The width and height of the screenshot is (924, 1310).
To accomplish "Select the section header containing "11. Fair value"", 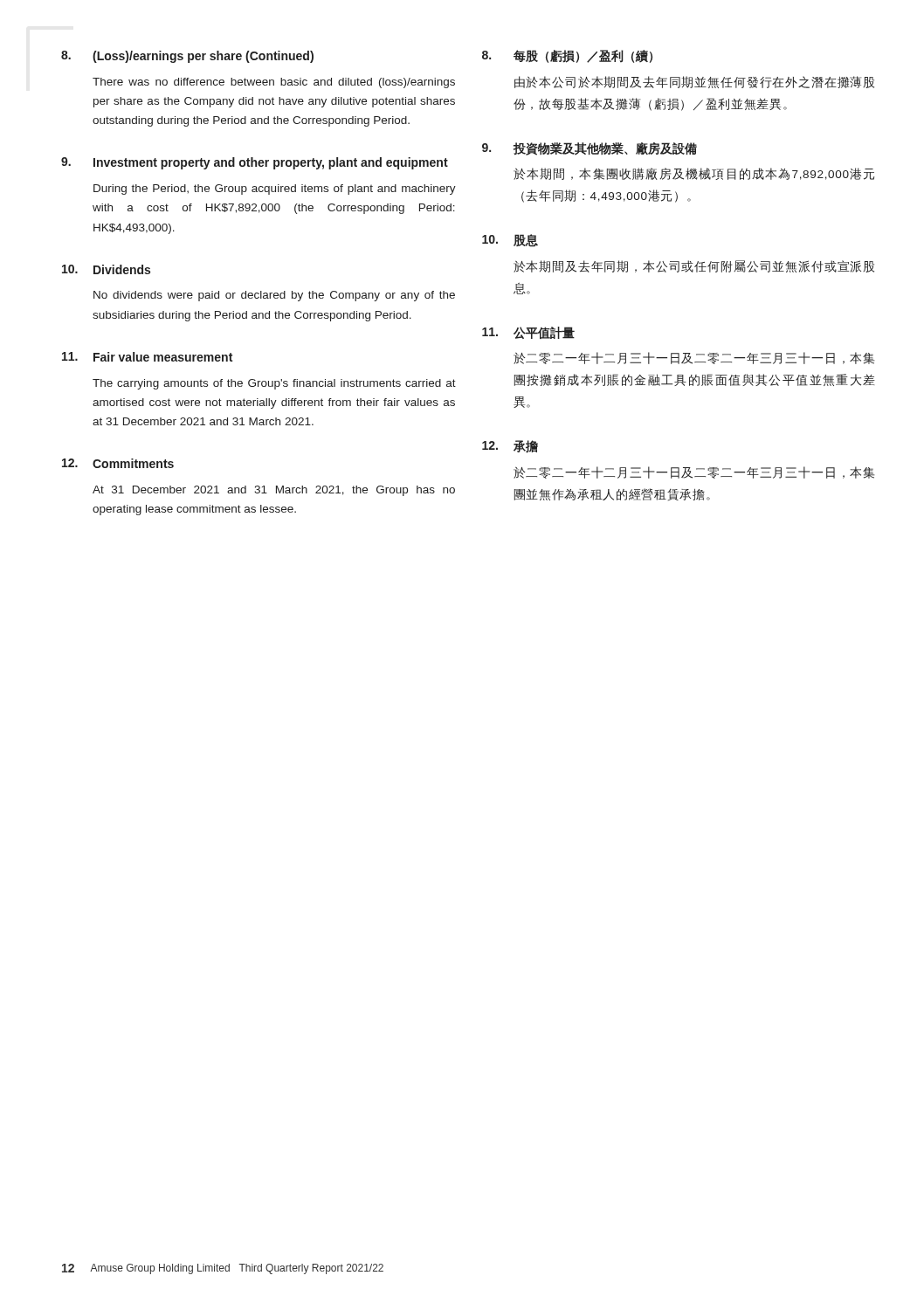I will 147,358.
